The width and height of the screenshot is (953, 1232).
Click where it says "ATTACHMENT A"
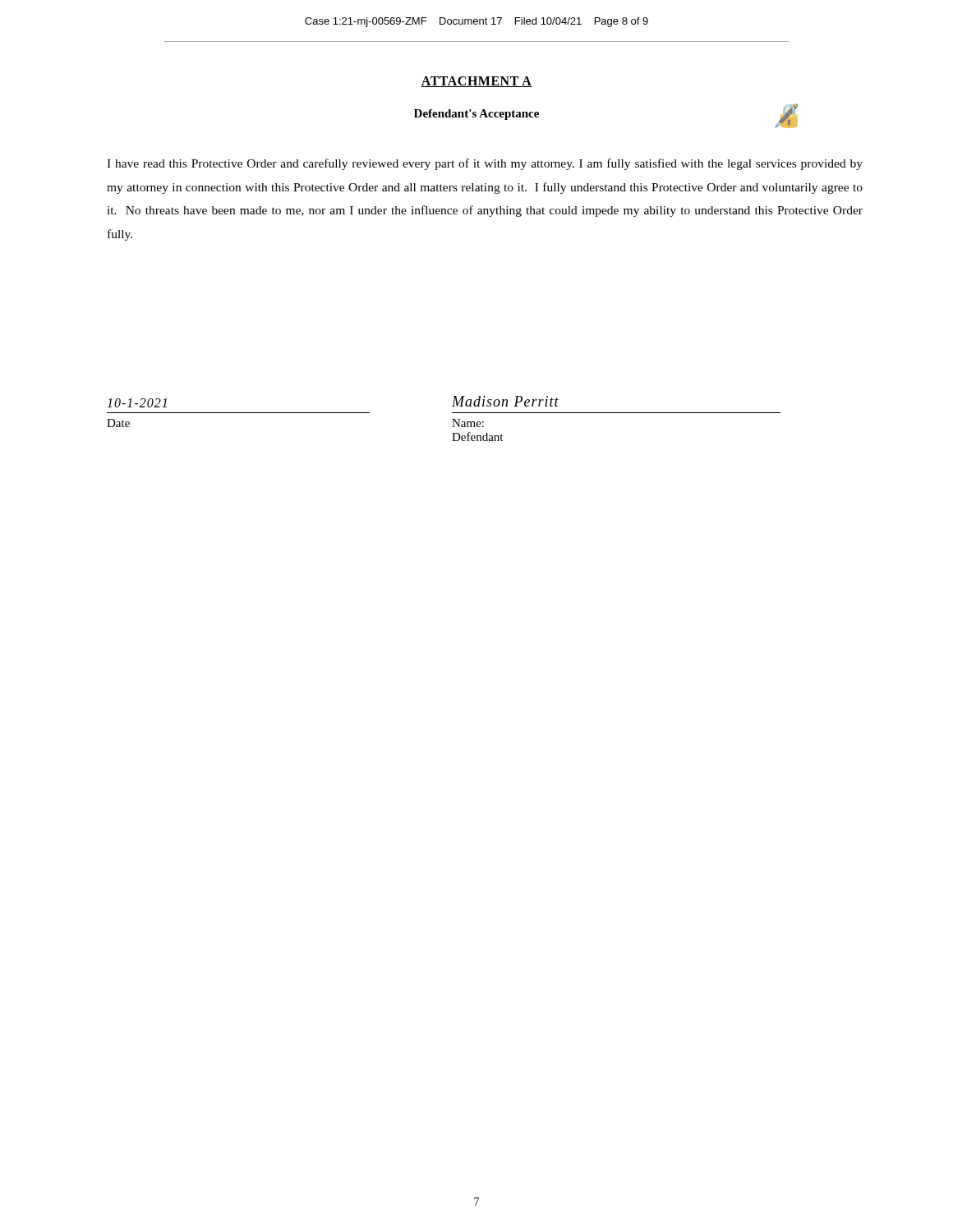[x=476, y=81]
